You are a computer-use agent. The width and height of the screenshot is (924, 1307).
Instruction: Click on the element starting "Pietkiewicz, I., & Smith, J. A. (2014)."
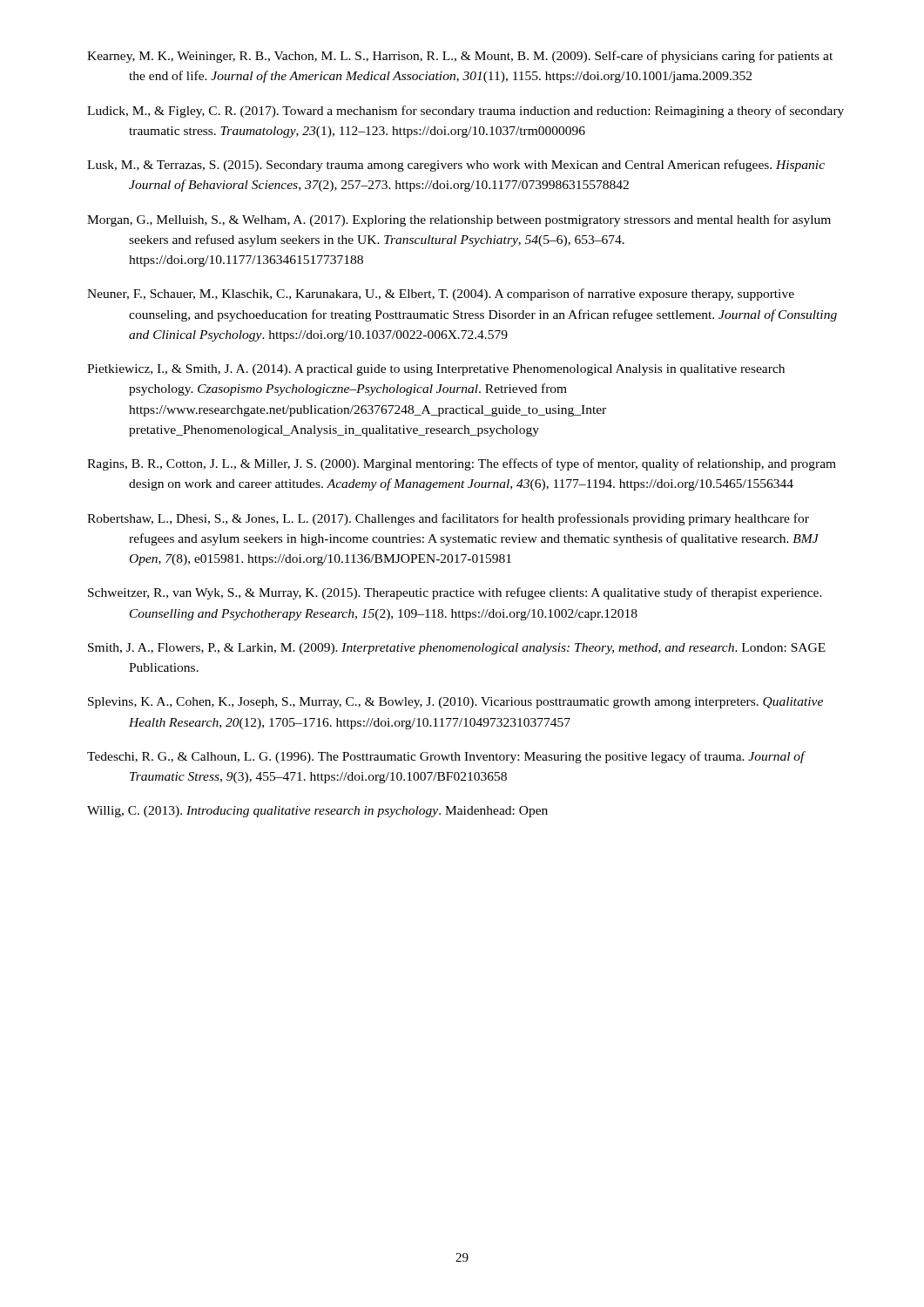coord(436,399)
